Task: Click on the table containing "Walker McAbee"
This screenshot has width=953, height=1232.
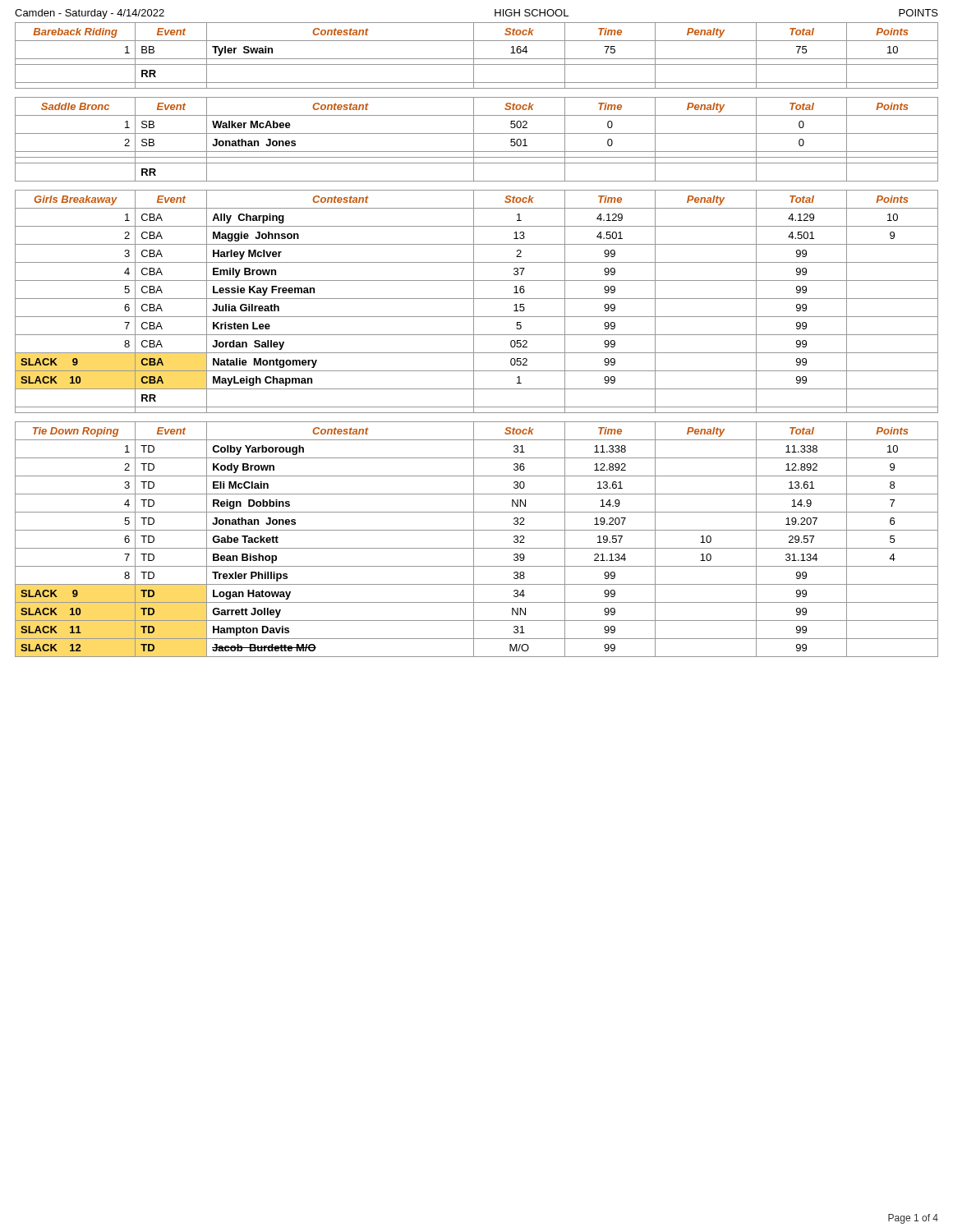Action: click(476, 139)
